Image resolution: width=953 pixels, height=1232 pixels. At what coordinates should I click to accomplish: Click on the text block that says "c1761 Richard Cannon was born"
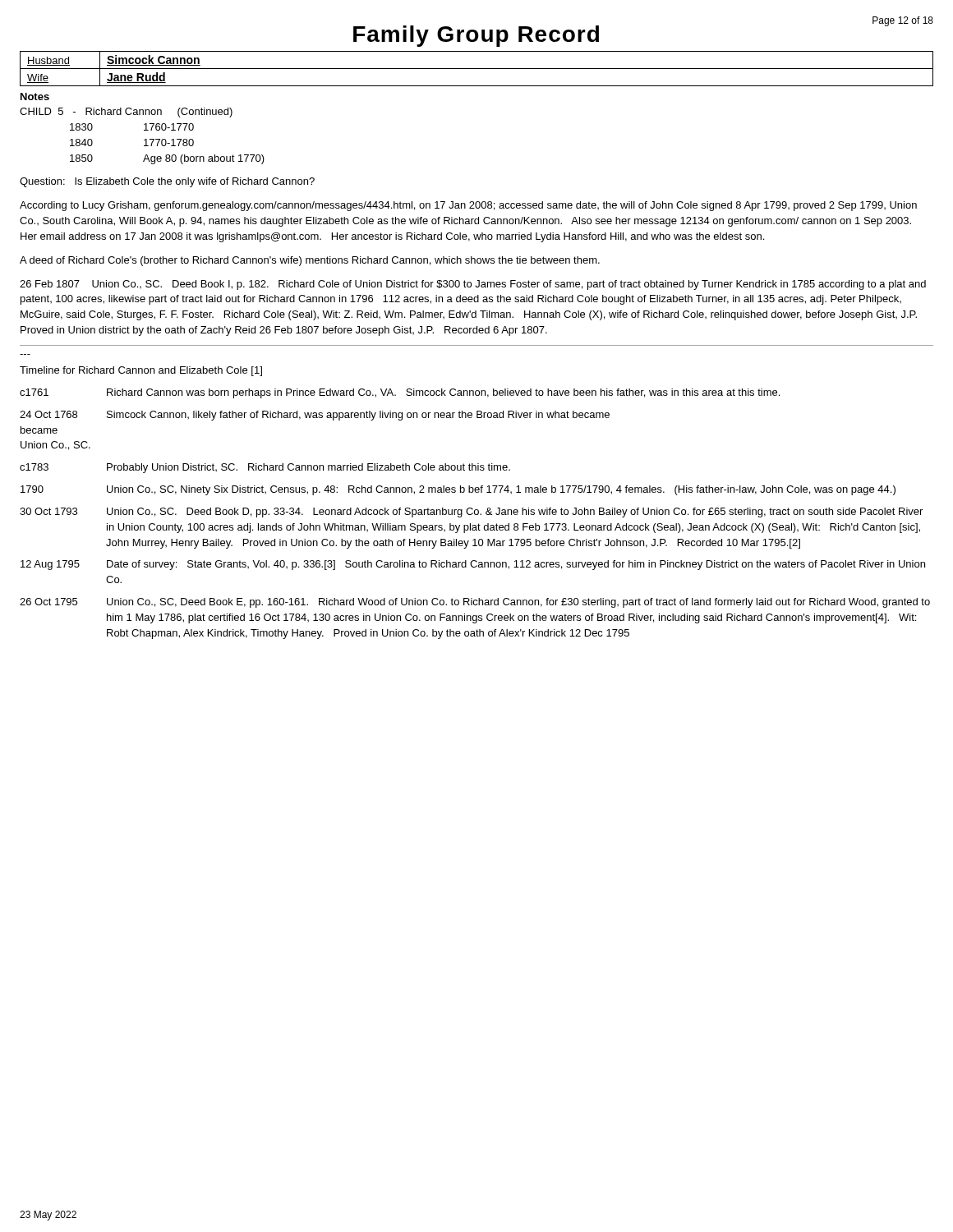pyautogui.click(x=476, y=393)
